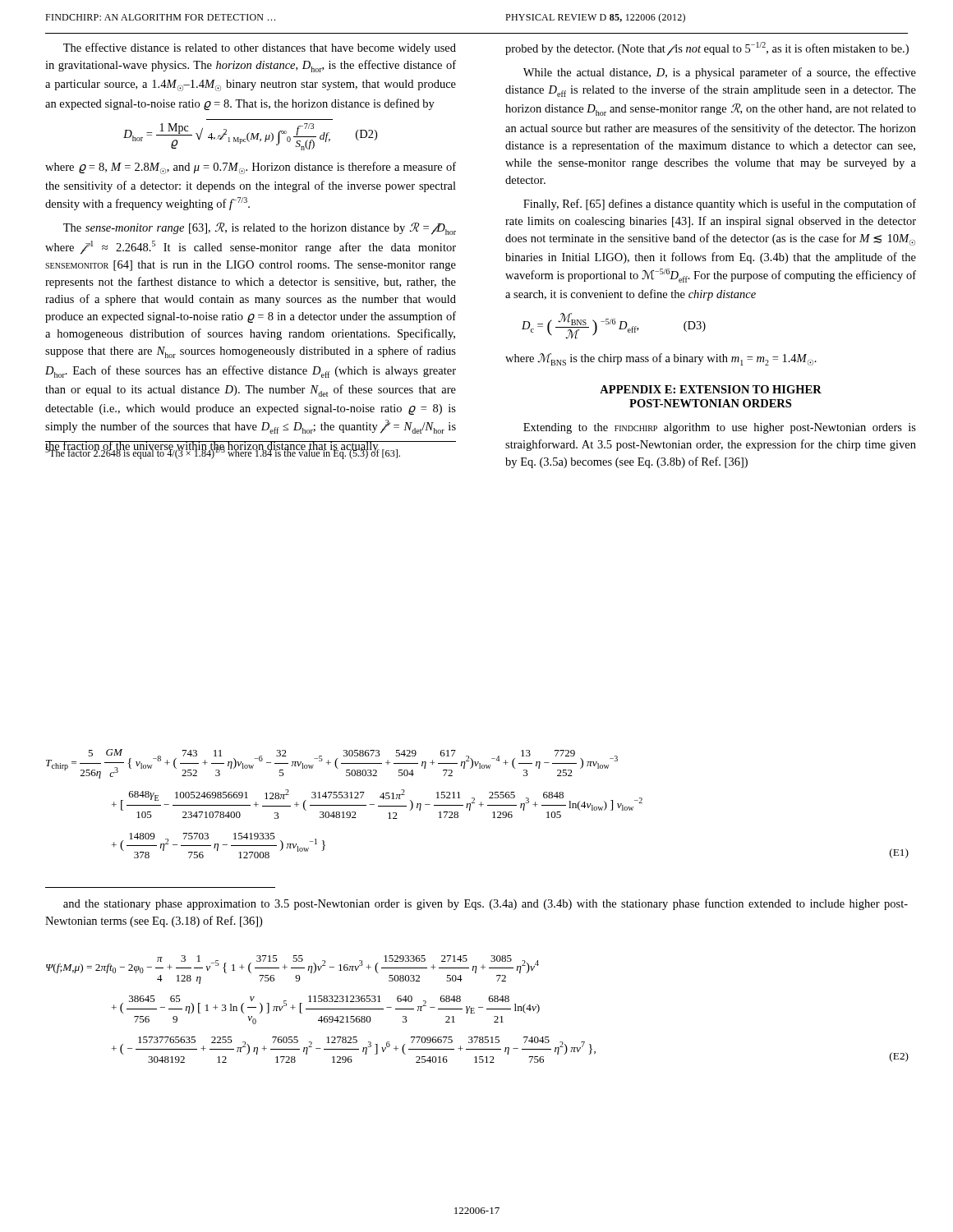953x1232 pixels.
Task: Click on the section header that reads "APPENDIX E: EXTENSION TO HIGHERPOST-NEWTONIAN"
Action: [711, 396]
